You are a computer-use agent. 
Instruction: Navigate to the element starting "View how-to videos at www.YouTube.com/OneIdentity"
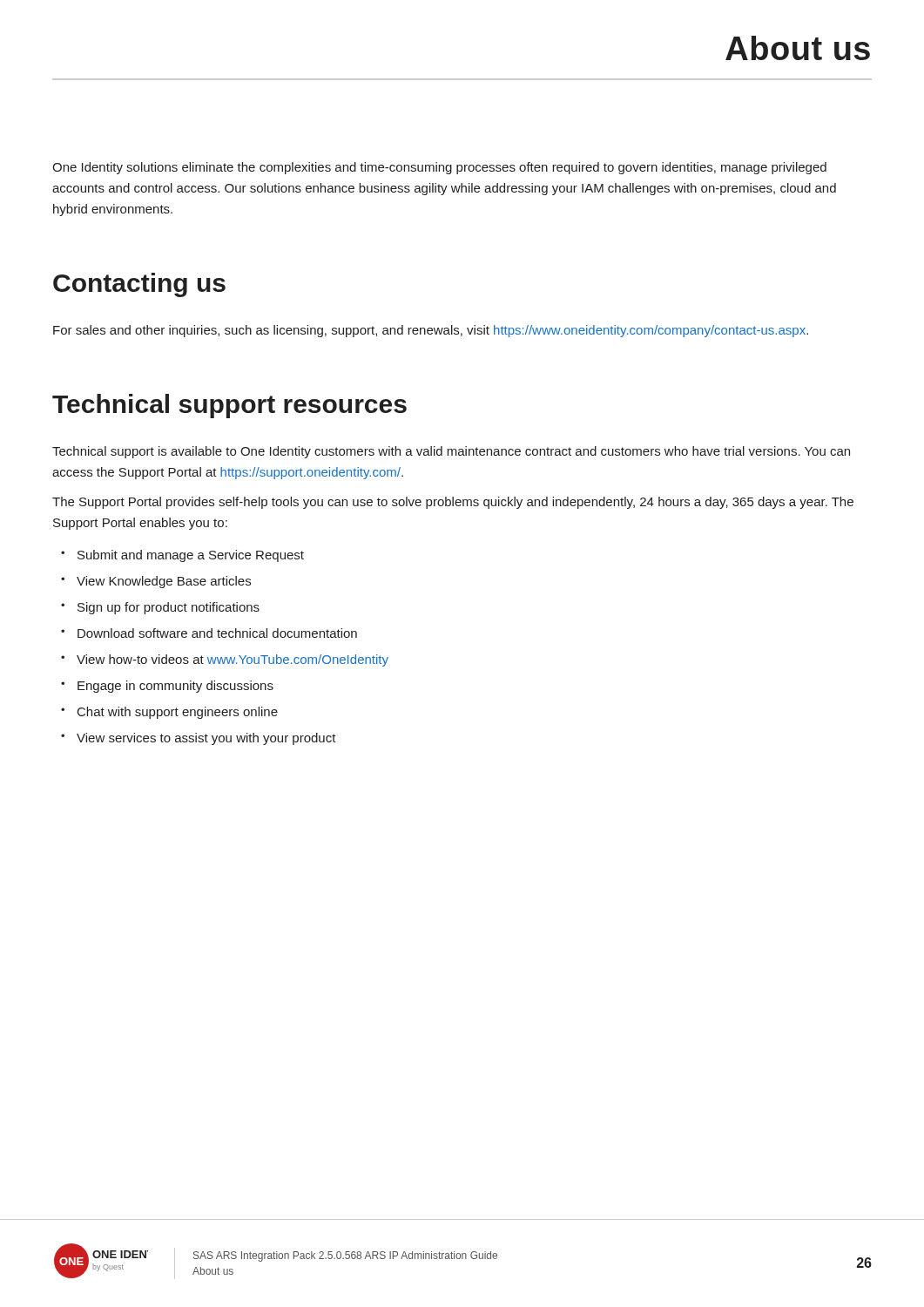point(232,659)
